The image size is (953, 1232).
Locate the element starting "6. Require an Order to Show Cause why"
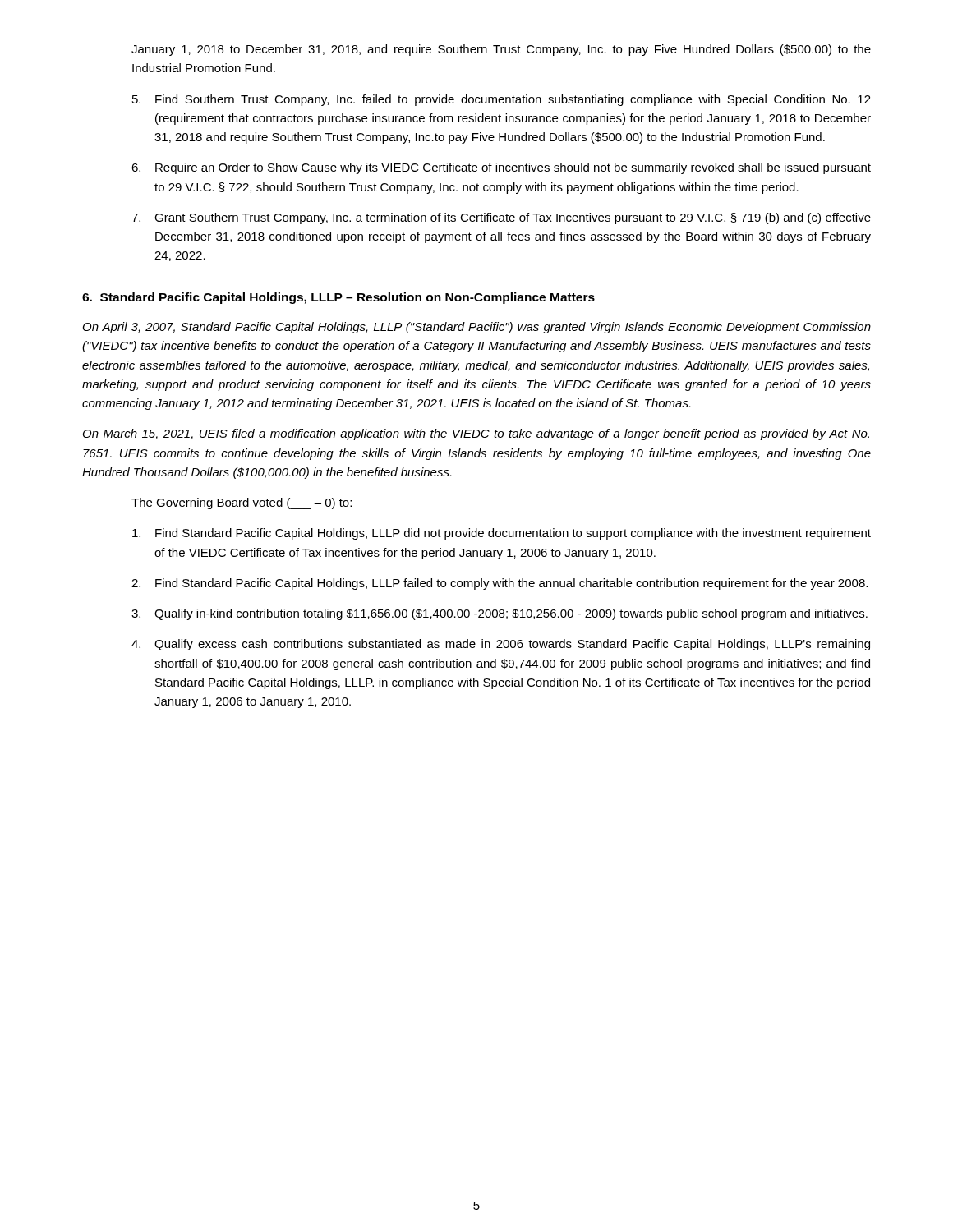[501, 177]
